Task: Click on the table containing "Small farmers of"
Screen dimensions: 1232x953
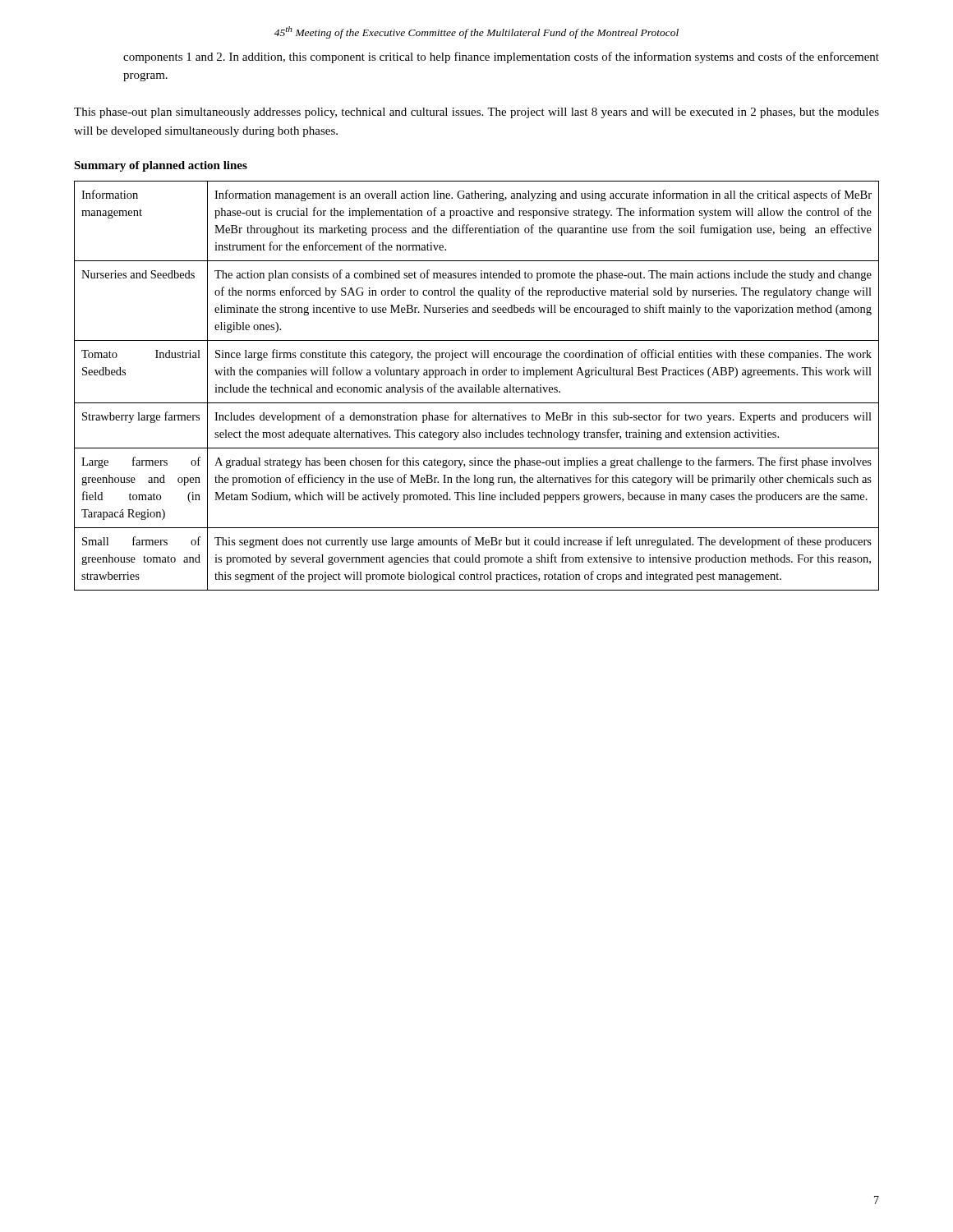Action: (x=476, y=386)
